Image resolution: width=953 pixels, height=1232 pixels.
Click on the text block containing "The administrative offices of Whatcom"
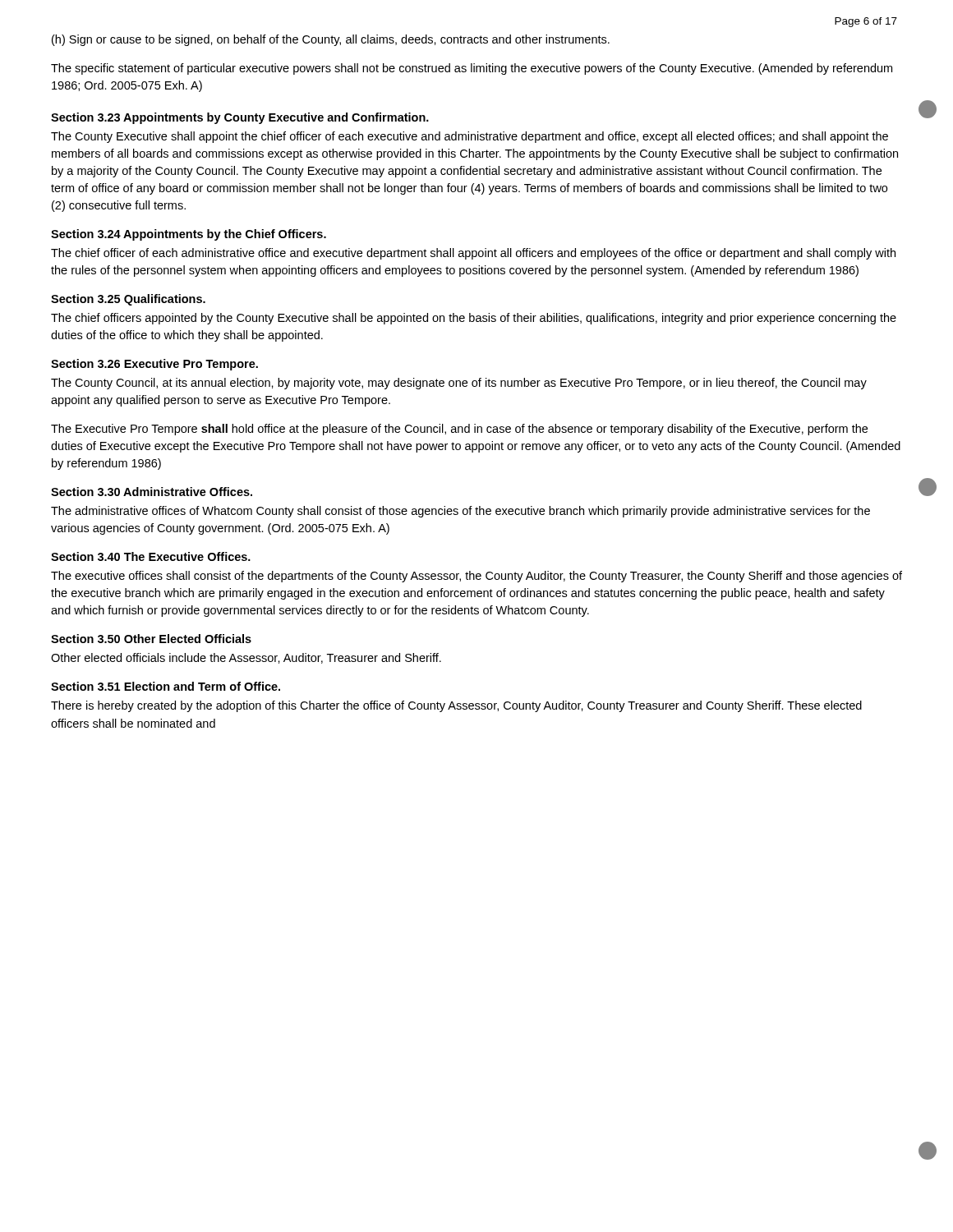pyautogui.click(x=461, y=520)
